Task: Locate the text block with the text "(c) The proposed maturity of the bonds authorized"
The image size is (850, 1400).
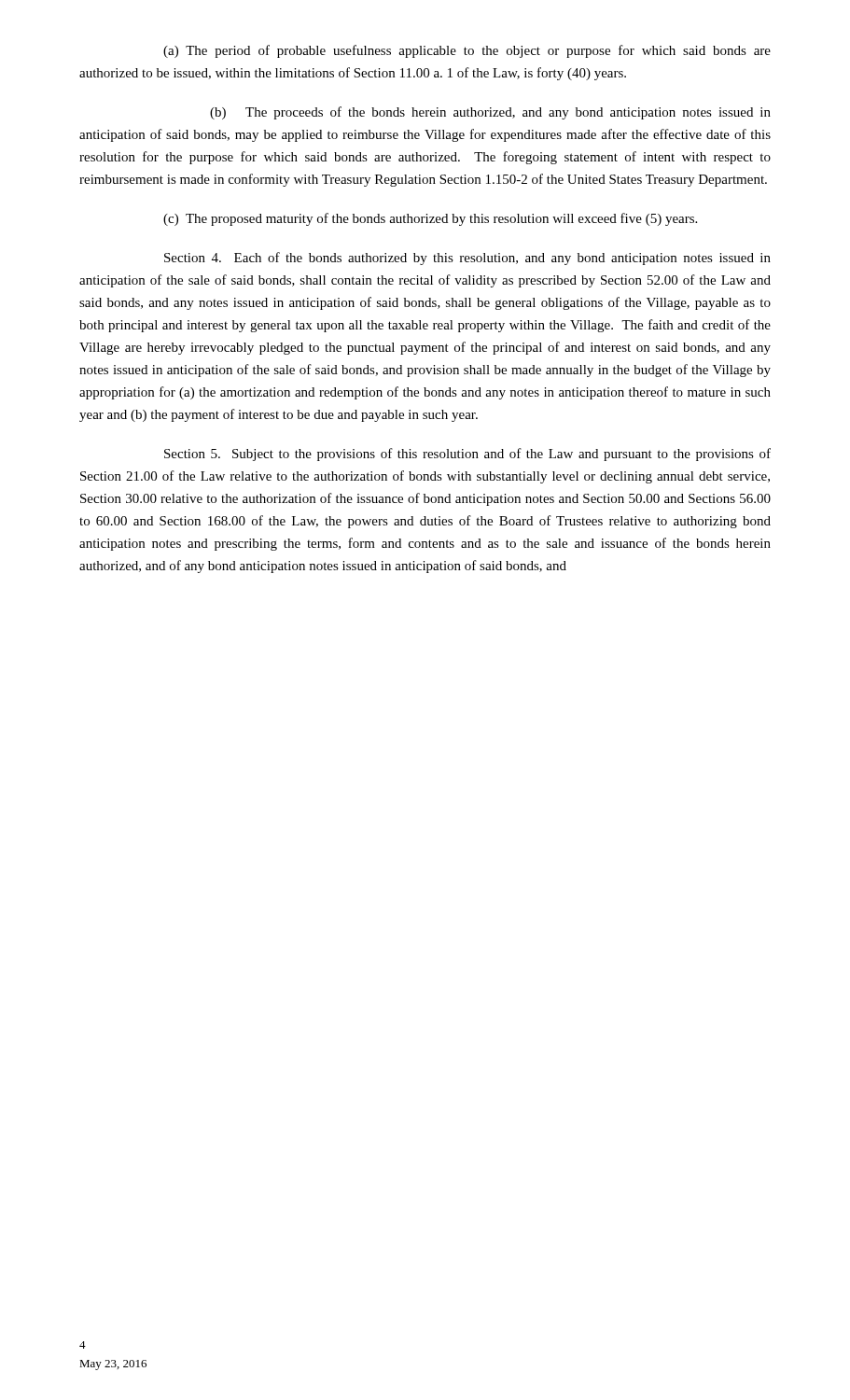Action: tap(431, 218)
